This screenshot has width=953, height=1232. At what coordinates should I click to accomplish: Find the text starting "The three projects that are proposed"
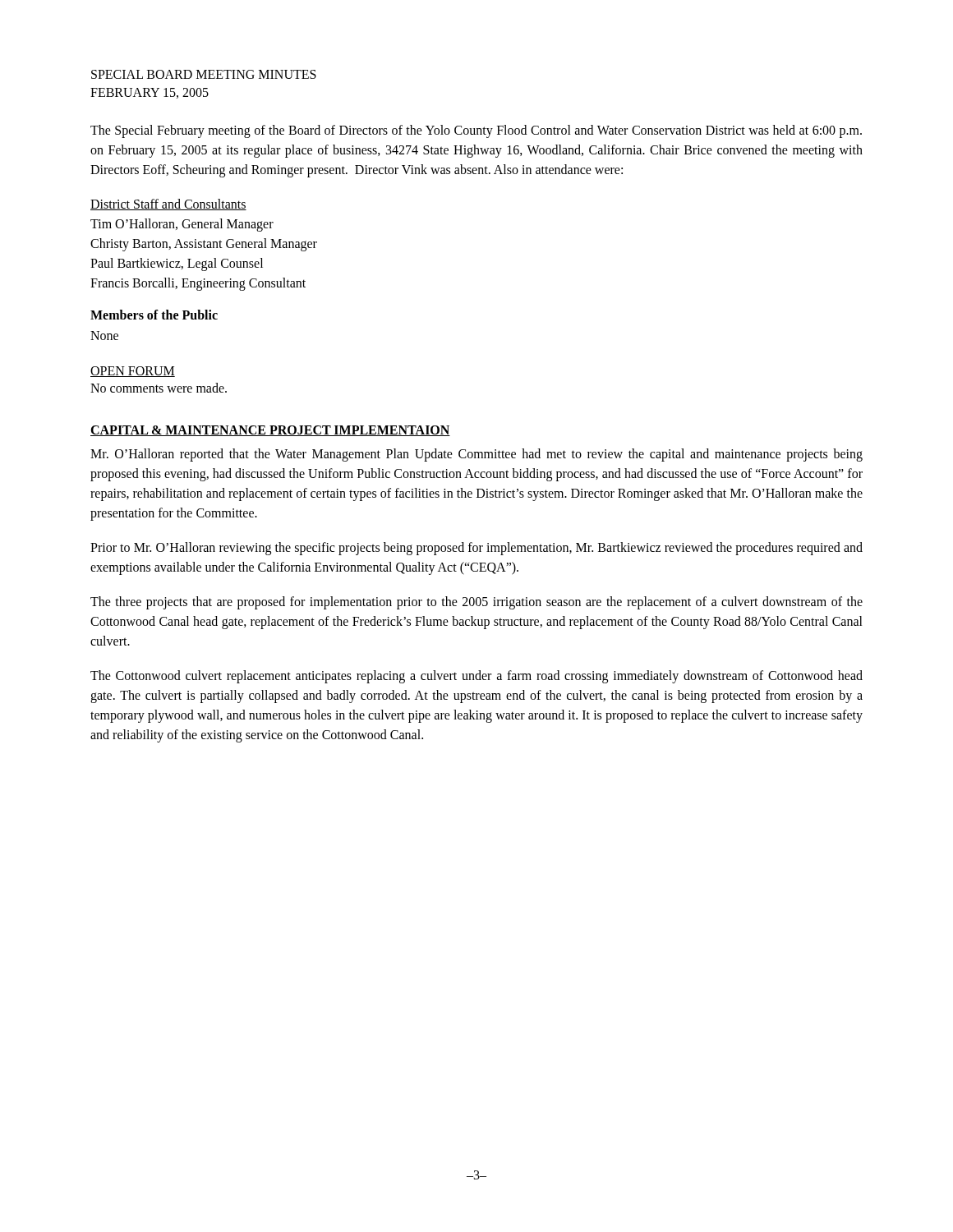point(476,621)
